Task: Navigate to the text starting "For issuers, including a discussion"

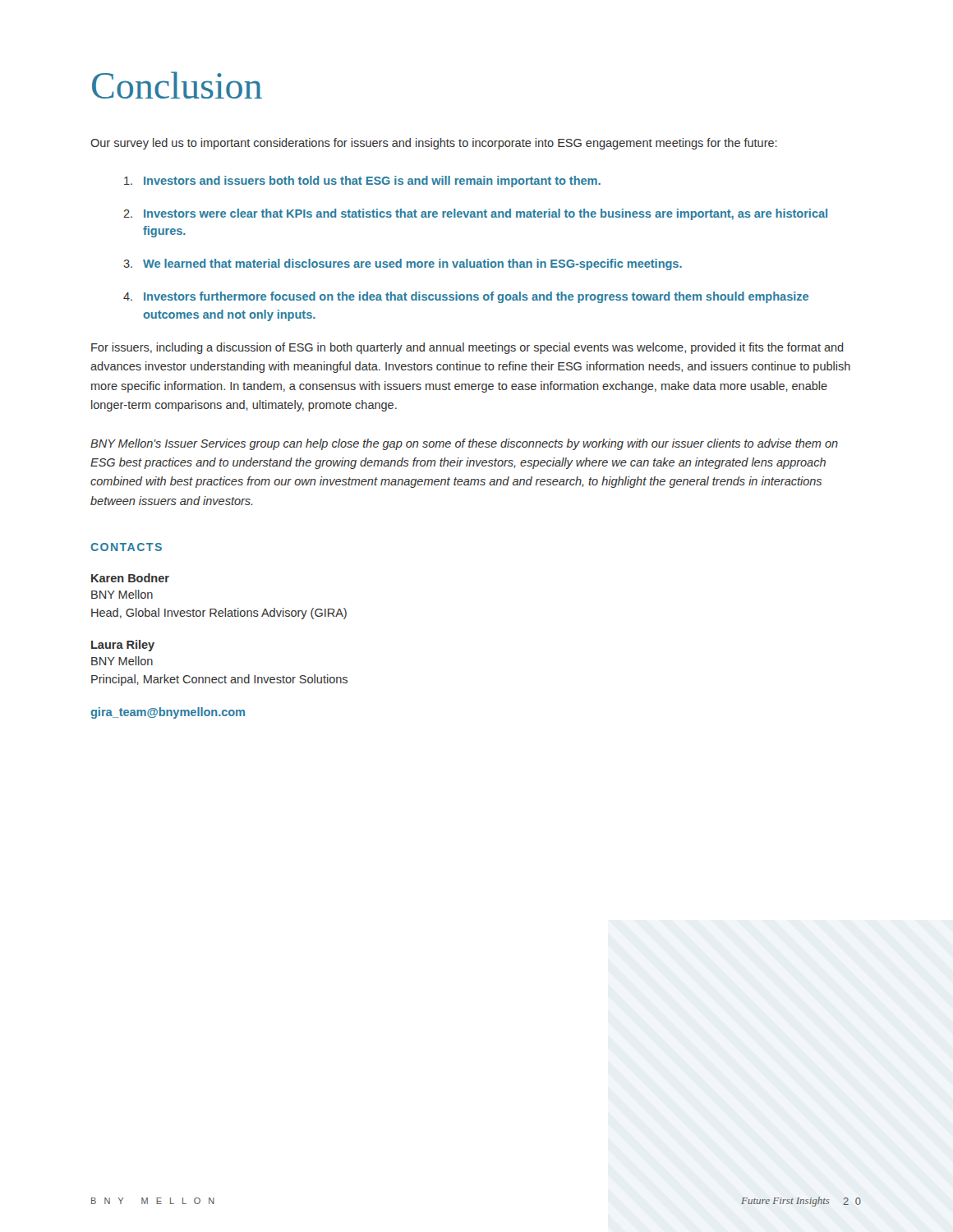Action: click(476, 377)
